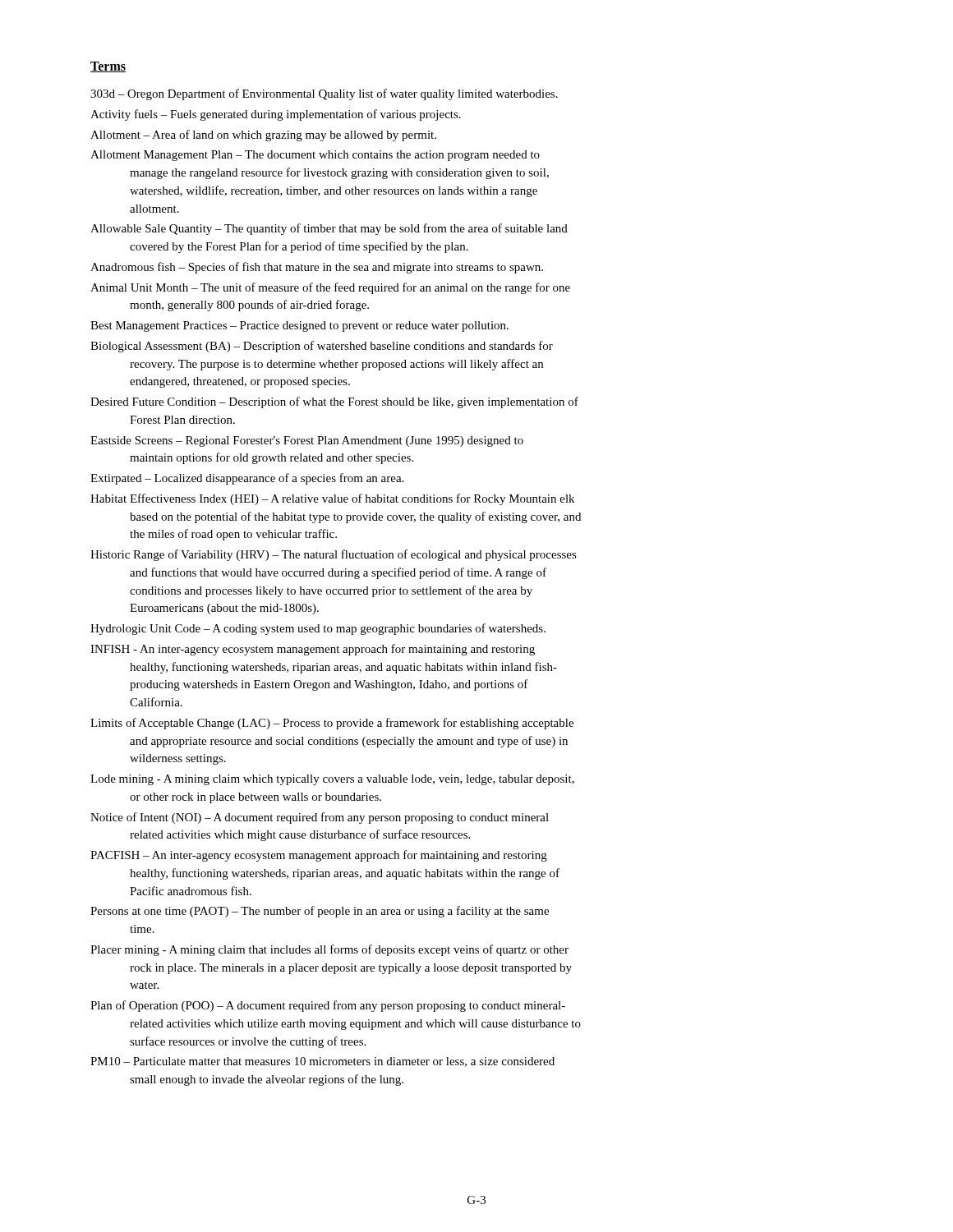The height and width of the screenshot is (1232, 953).
Task: Navigate to the text block starting "Desired Future Condition – Description of what the"
Action: click(x=476, y=411)
